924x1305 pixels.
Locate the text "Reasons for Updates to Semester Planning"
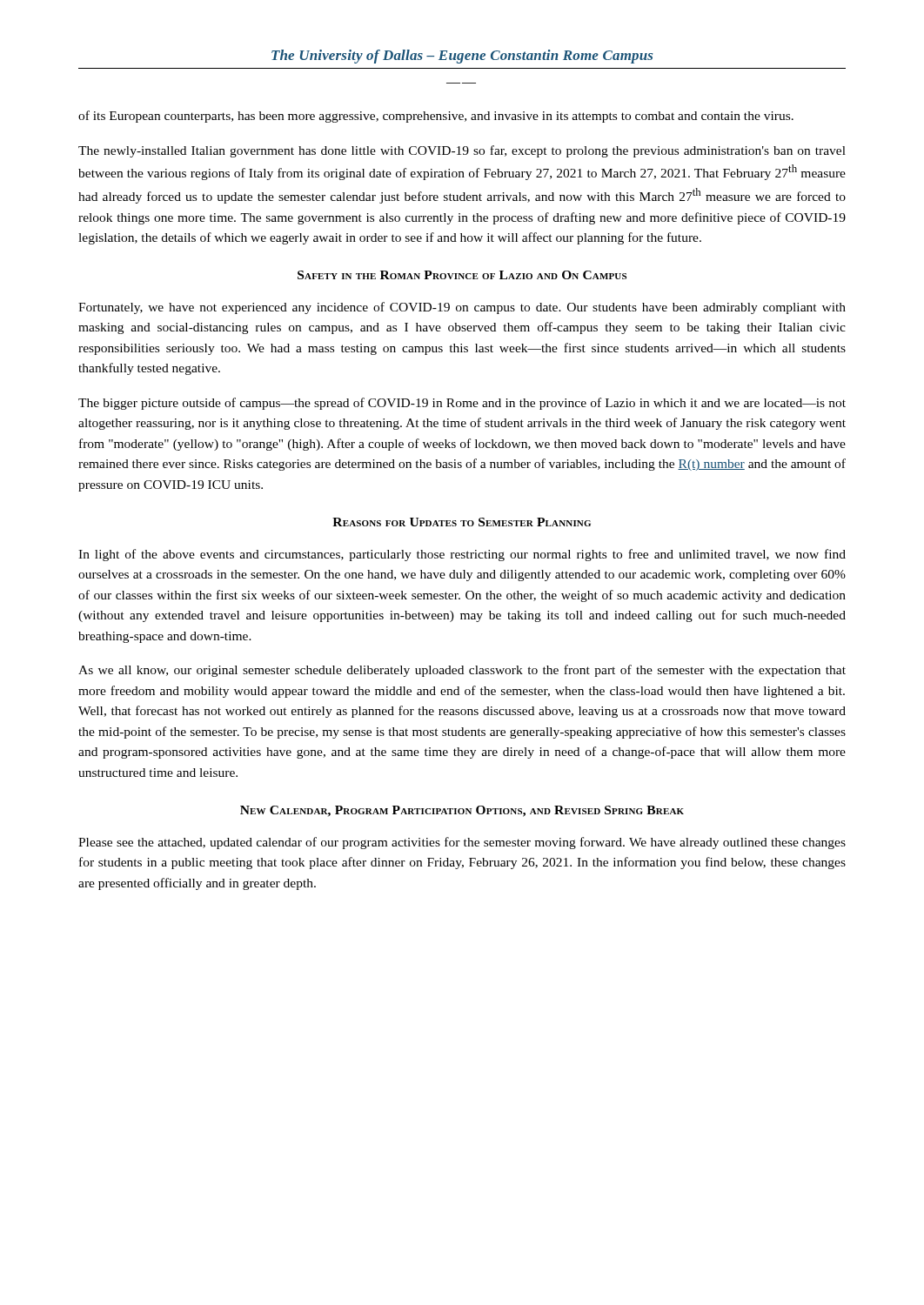coord(462,521)
